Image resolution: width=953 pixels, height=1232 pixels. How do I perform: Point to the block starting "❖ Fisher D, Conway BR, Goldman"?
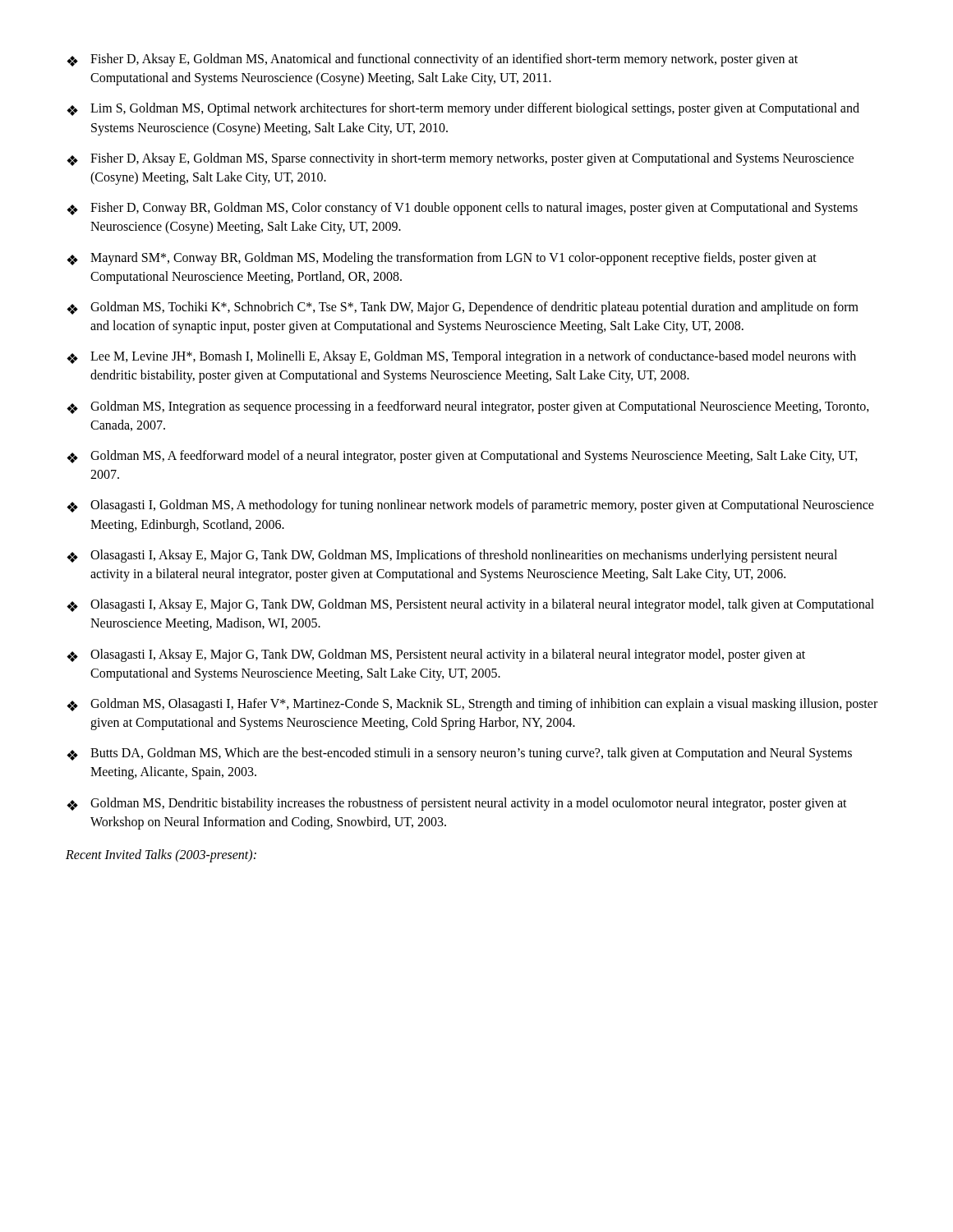(472, 217)
